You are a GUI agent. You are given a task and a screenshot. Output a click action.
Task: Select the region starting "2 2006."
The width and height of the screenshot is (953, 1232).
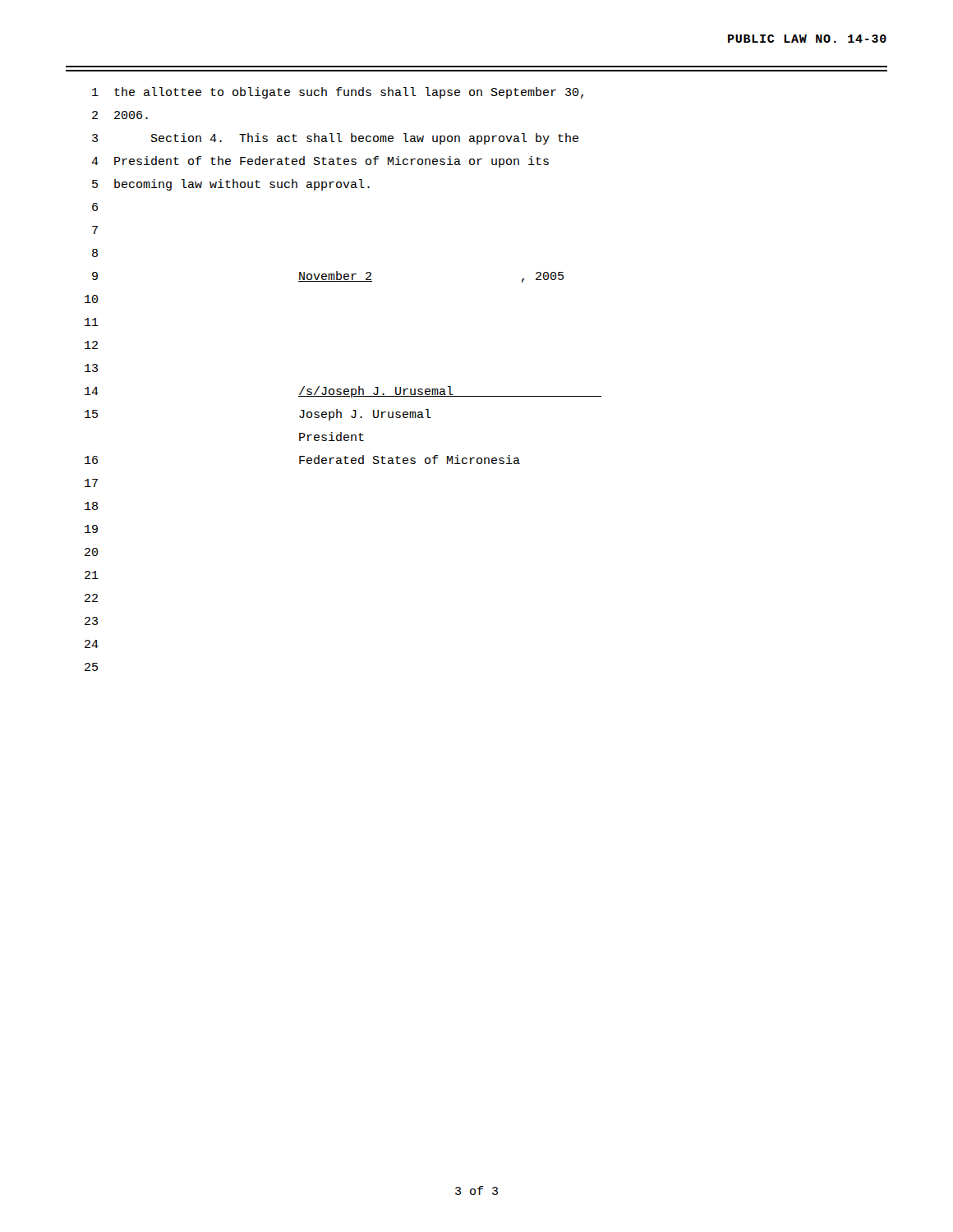click(x=120, y=115)
